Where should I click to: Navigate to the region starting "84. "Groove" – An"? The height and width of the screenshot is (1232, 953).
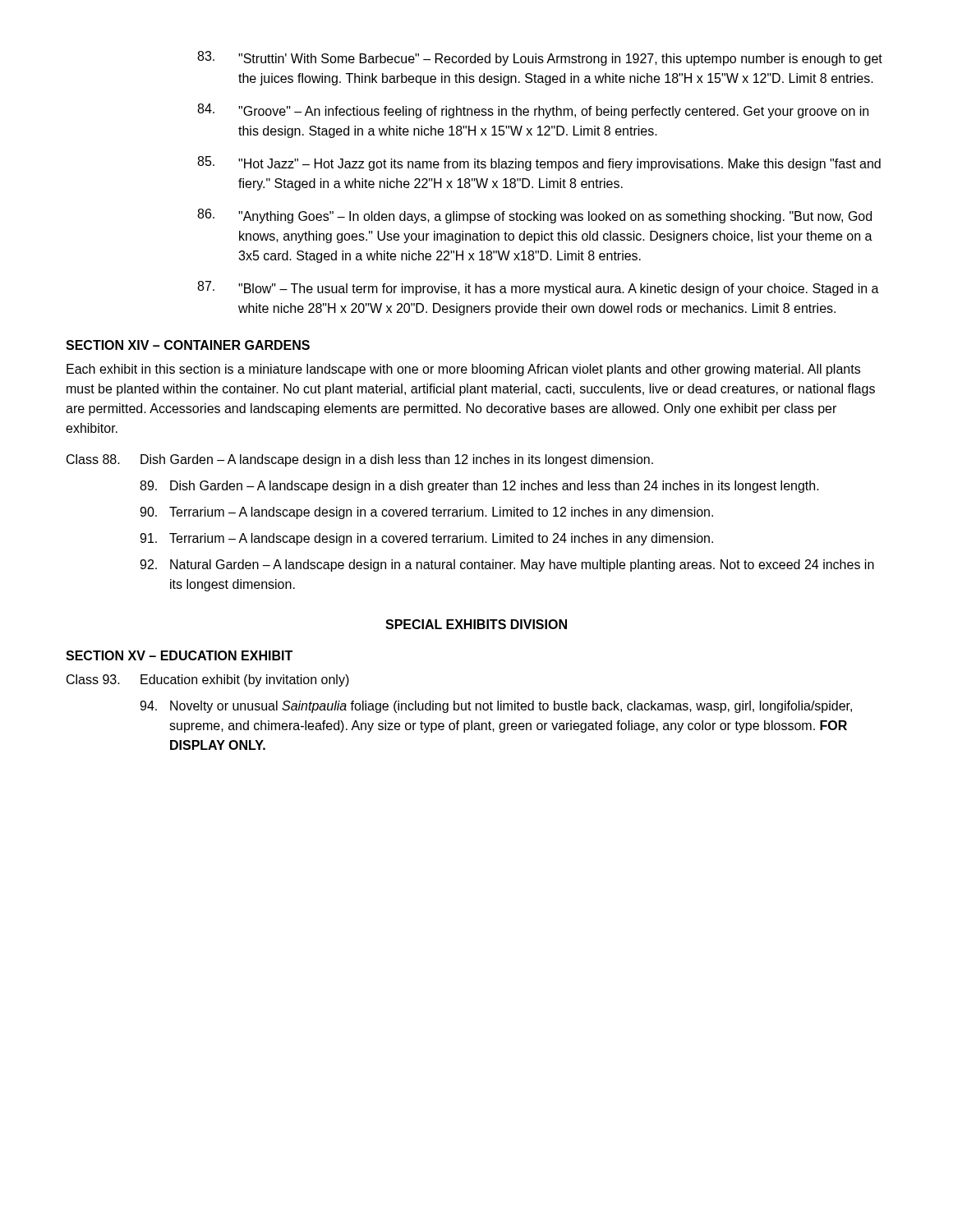(542, 122)
